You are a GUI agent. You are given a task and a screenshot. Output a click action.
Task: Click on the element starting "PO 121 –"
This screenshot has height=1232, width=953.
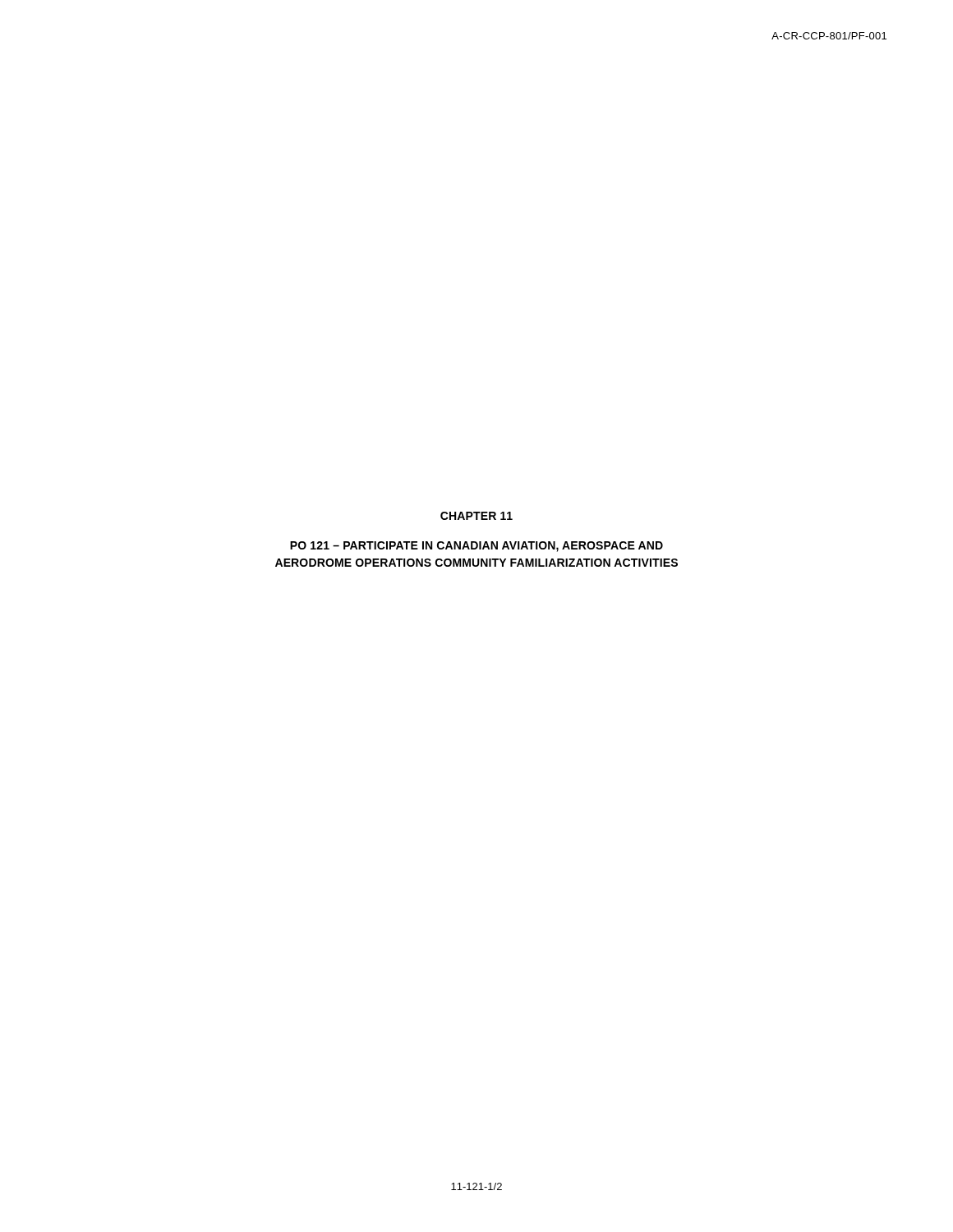click(x=476, y=554)
